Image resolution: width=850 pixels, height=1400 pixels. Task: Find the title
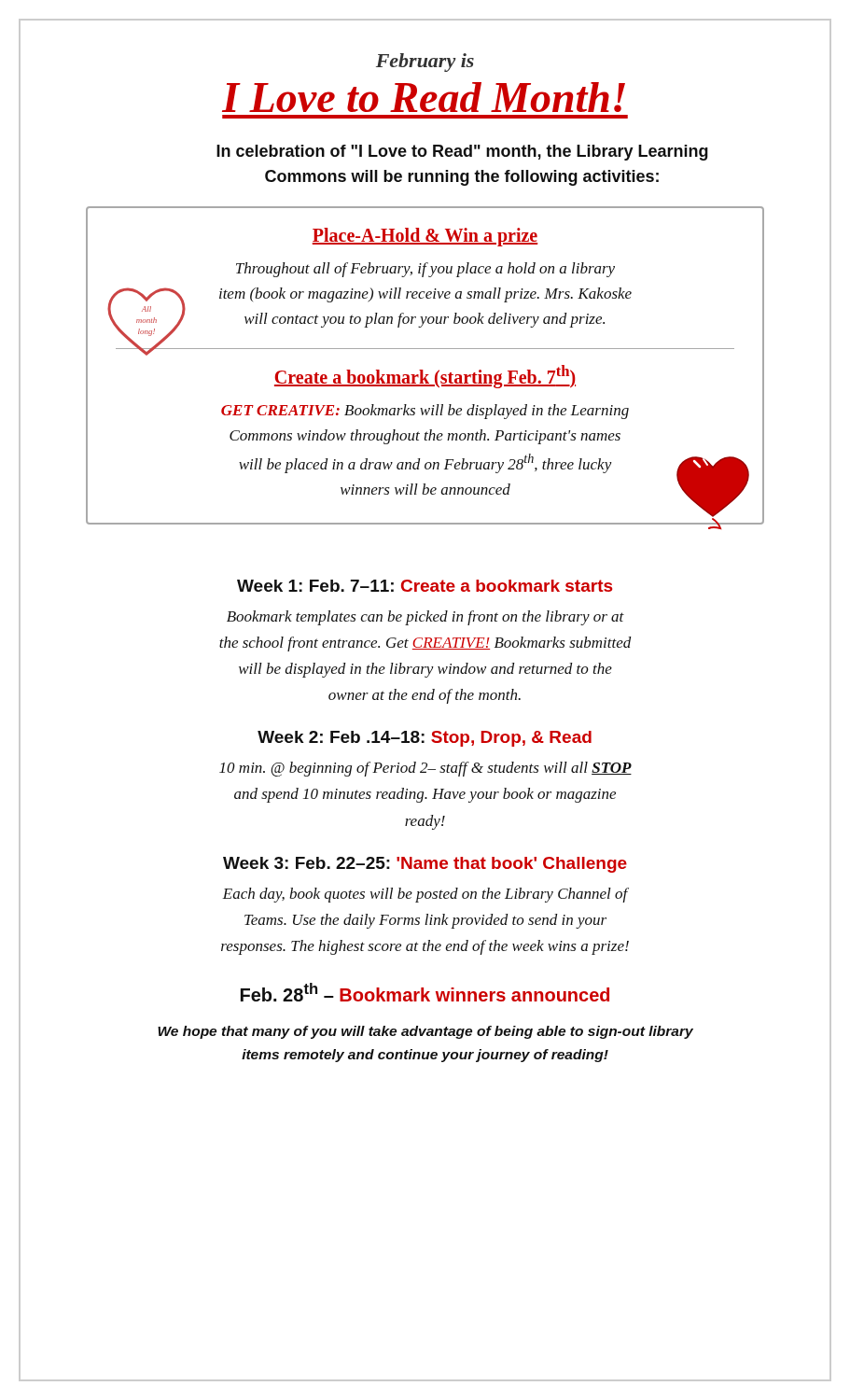pyautogui.click(x=425, y=85)
